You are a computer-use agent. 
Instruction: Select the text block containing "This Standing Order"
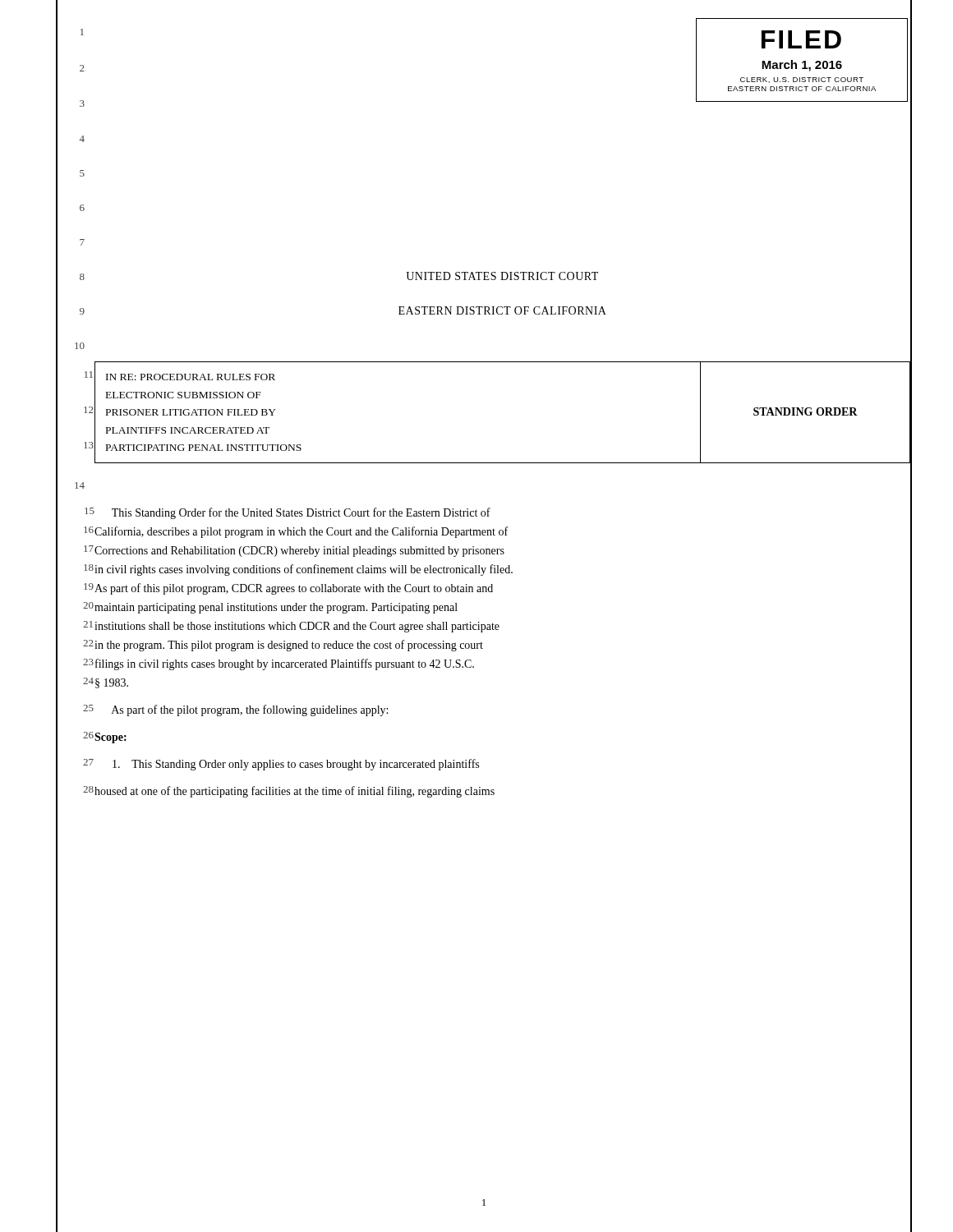292,513
